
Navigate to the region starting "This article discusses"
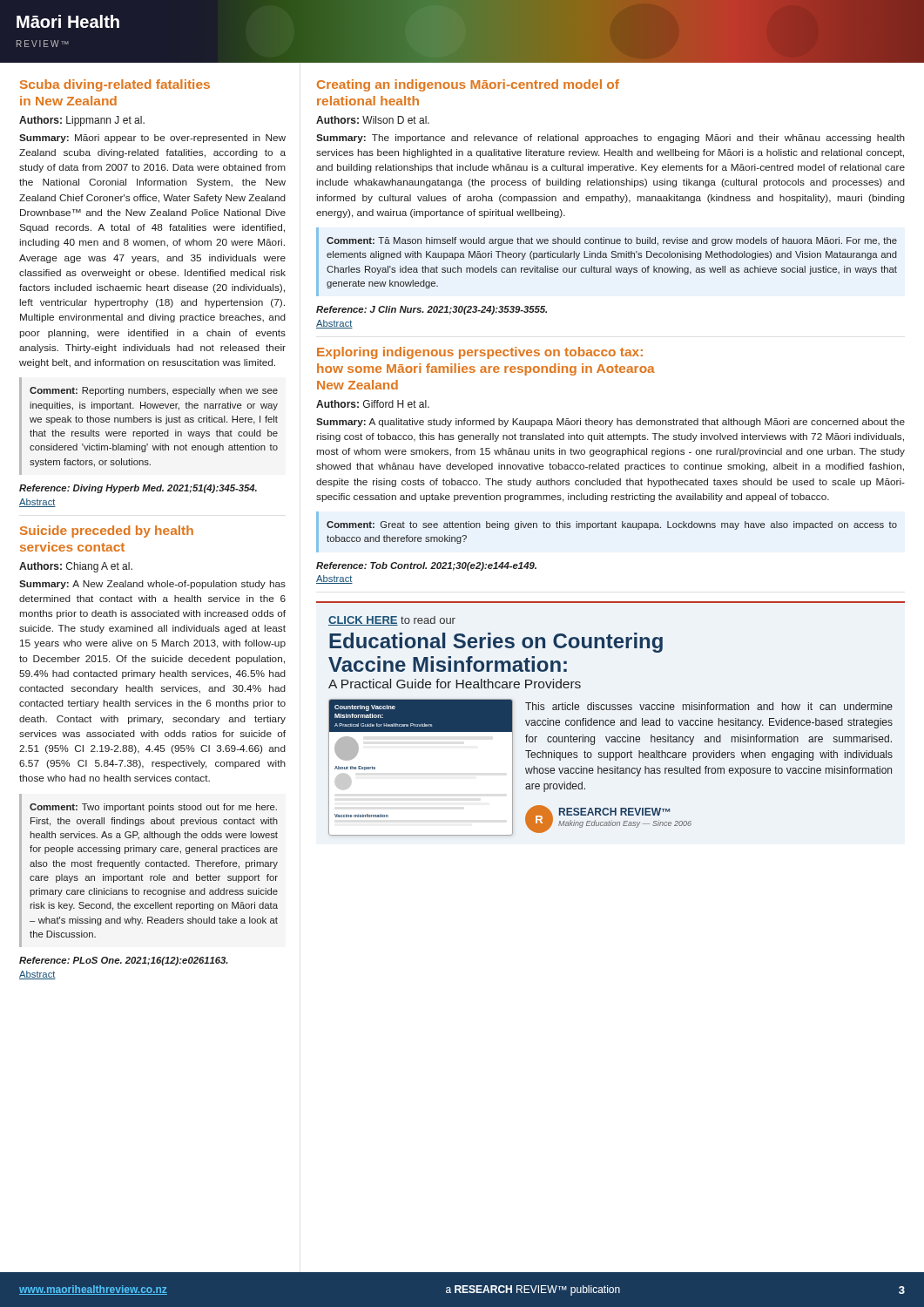[709, 767]
